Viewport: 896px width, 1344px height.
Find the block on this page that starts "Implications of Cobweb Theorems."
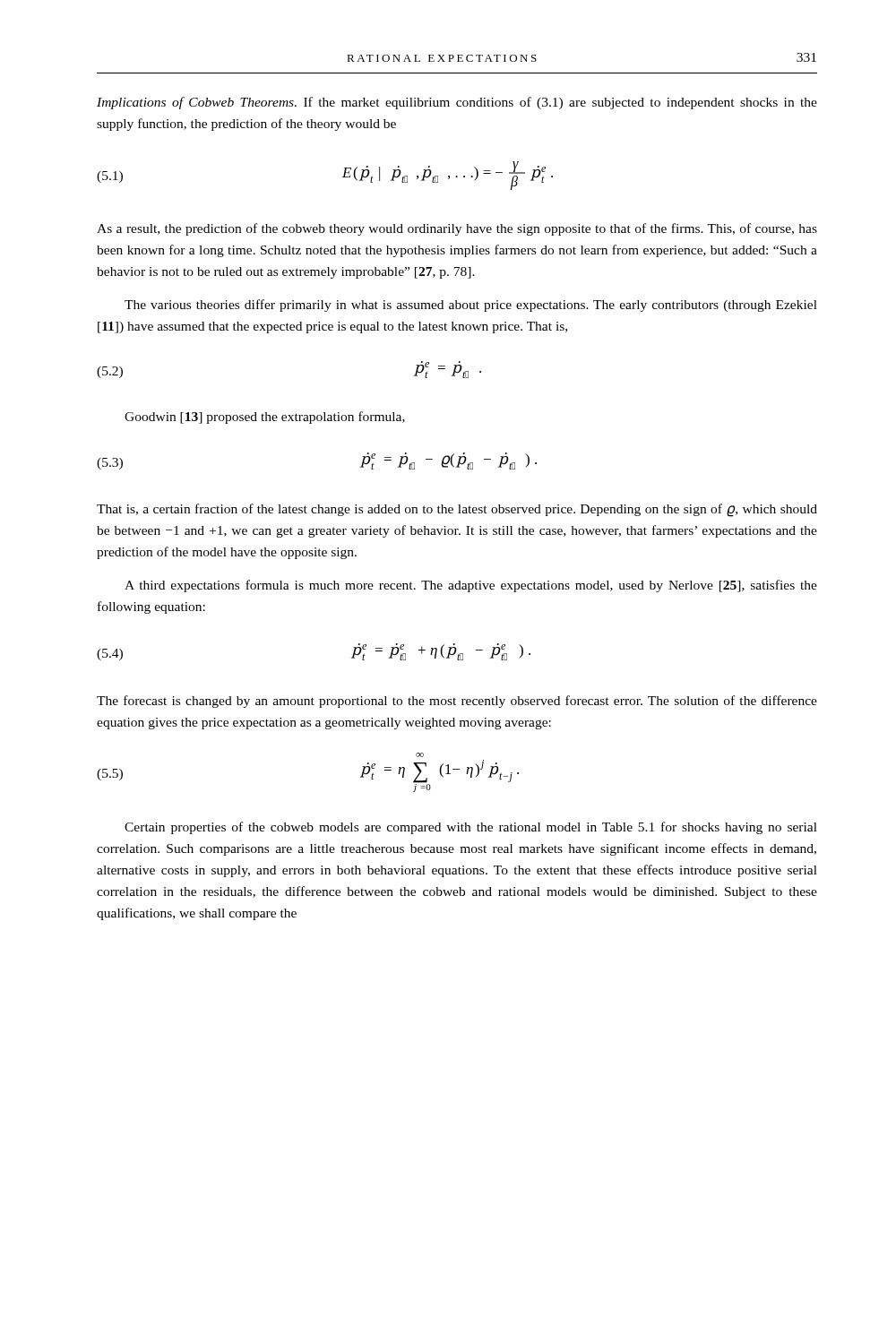(457, 112)
